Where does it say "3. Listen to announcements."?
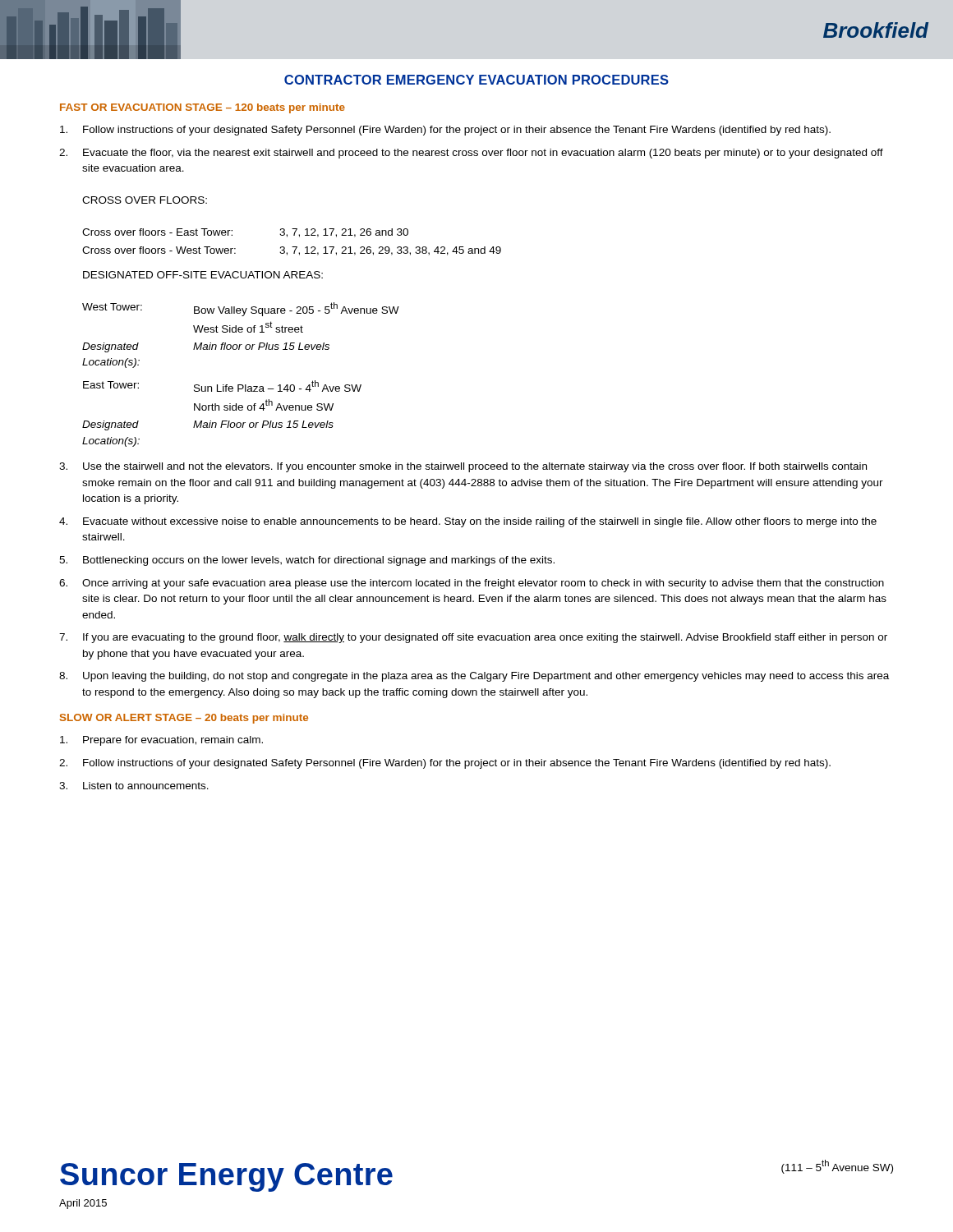This screenshot has width=953, height=1232. point(134,785)
